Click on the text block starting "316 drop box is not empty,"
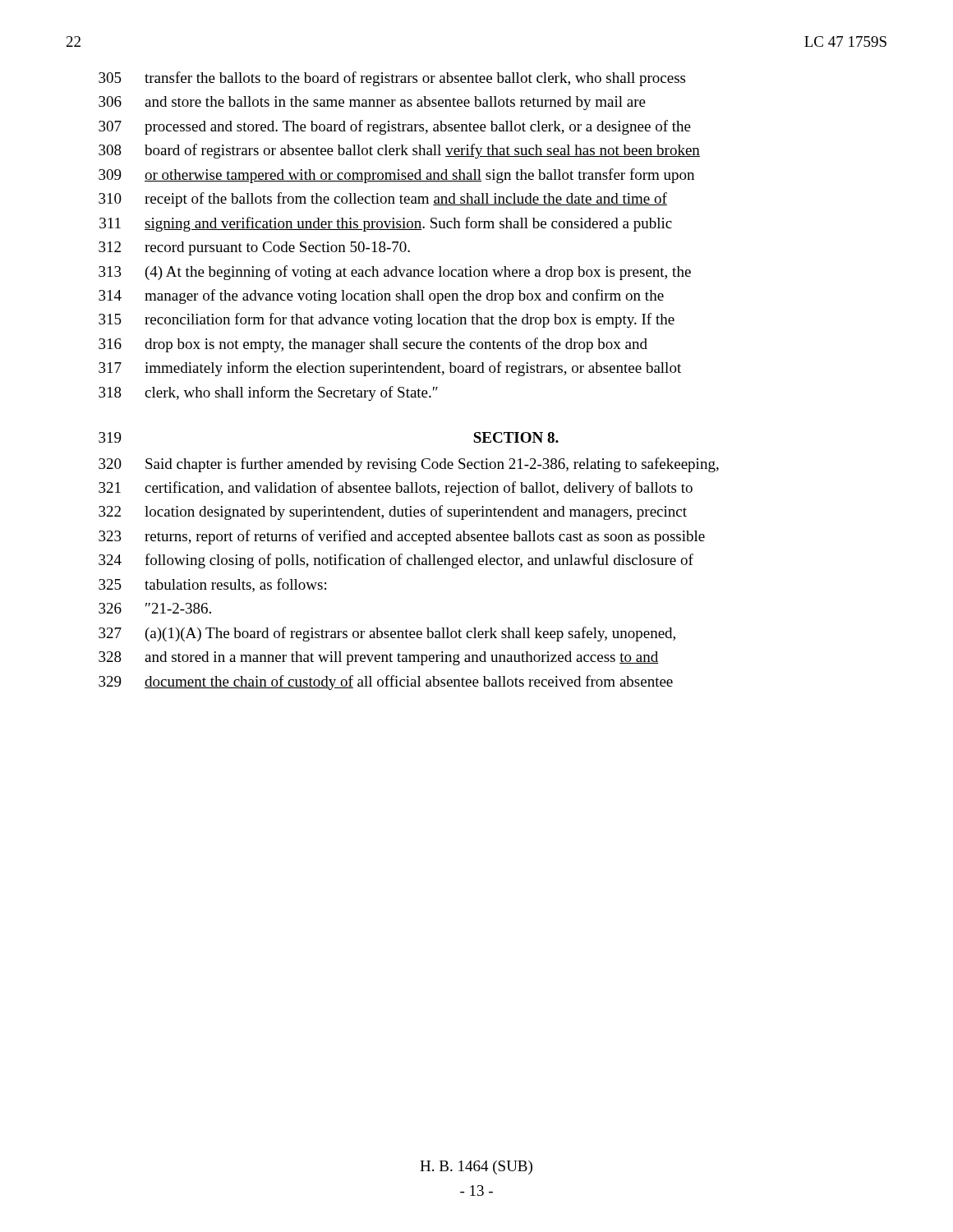953x1232 pixels. [476, 344]
